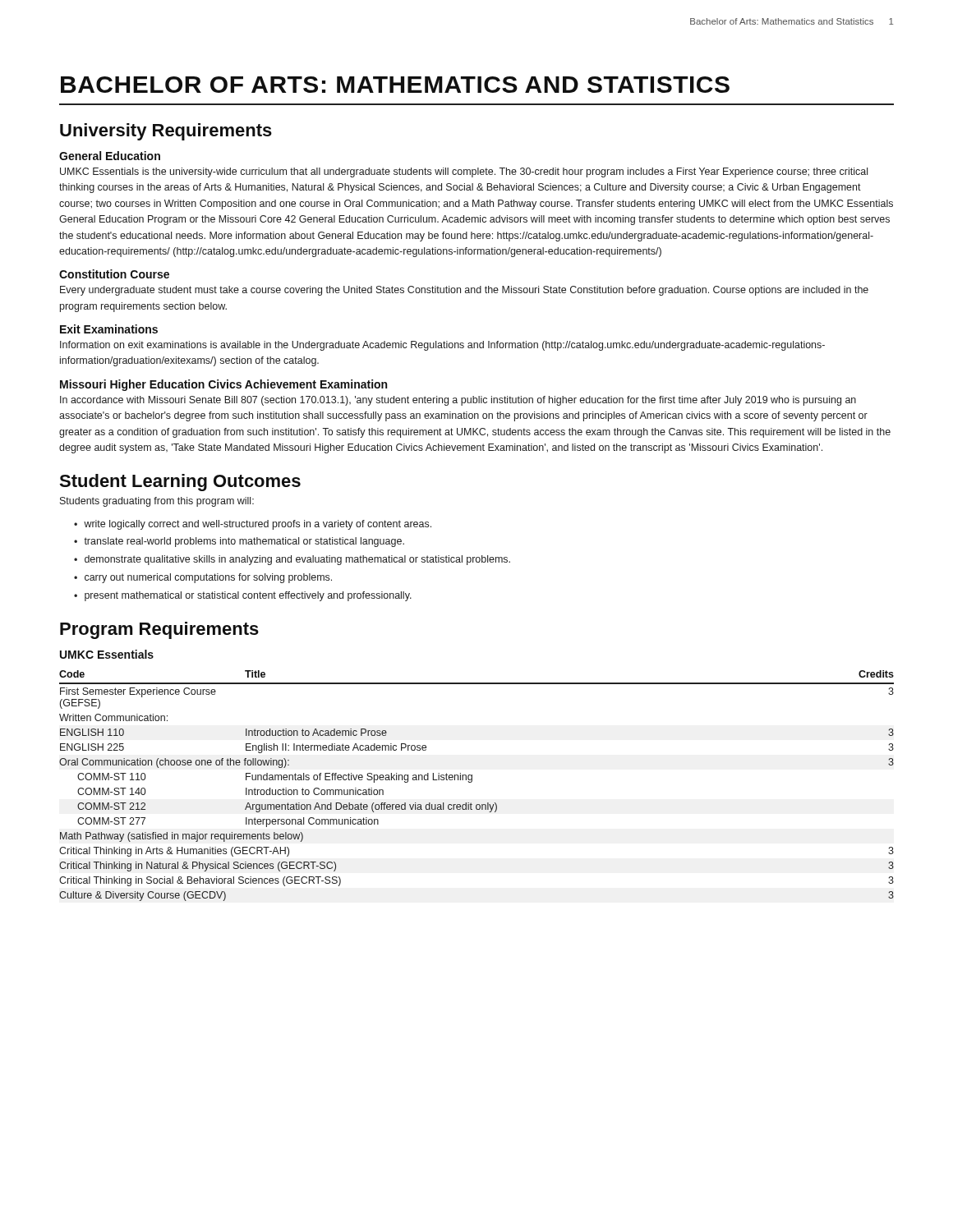The width and height of the screenshot is (953, 1232).
Task: Find the text block that reads "Students graduating from"
Action: tap(157, 502)
